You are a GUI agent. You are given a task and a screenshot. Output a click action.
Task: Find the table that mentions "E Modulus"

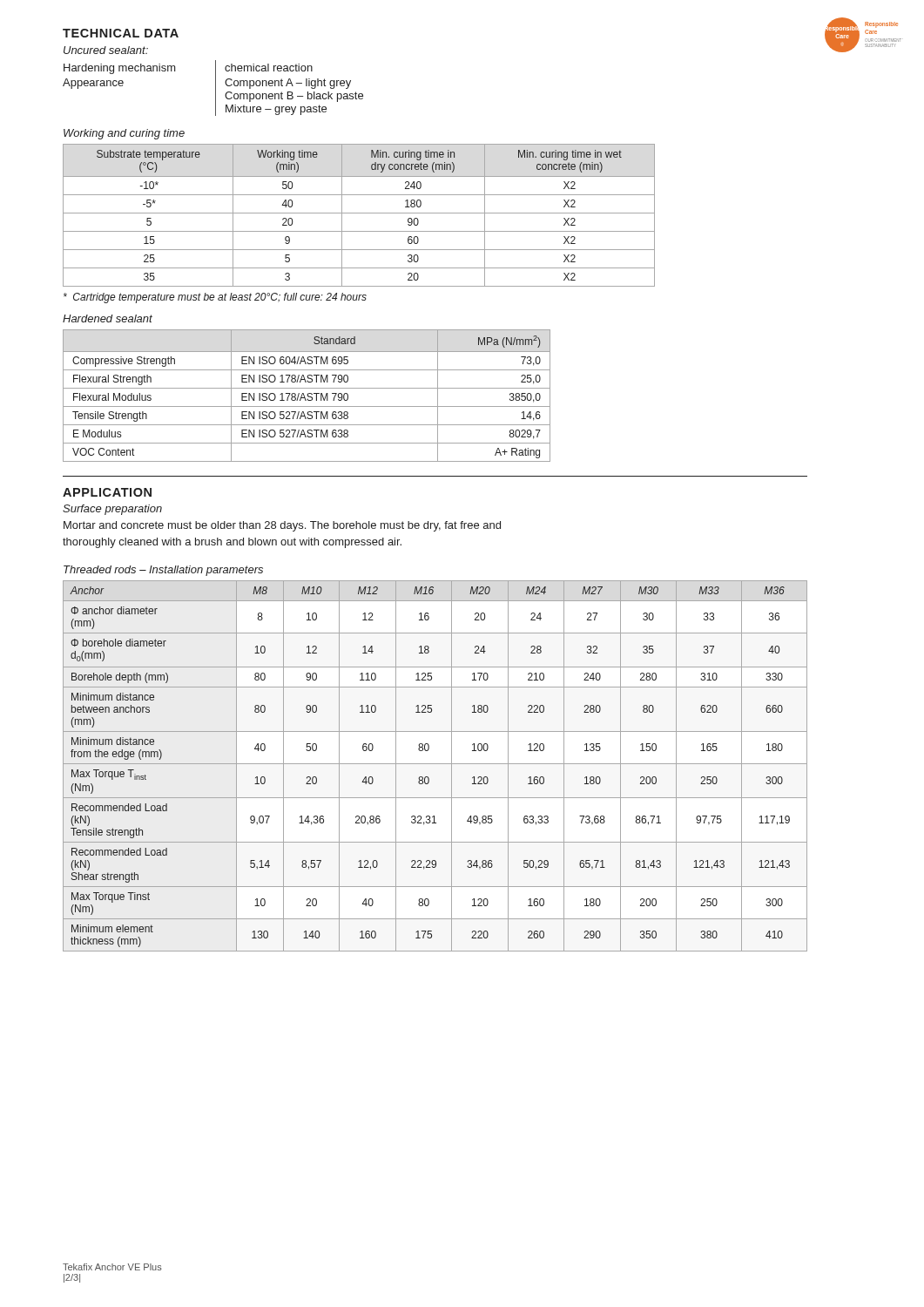point(442,396)
